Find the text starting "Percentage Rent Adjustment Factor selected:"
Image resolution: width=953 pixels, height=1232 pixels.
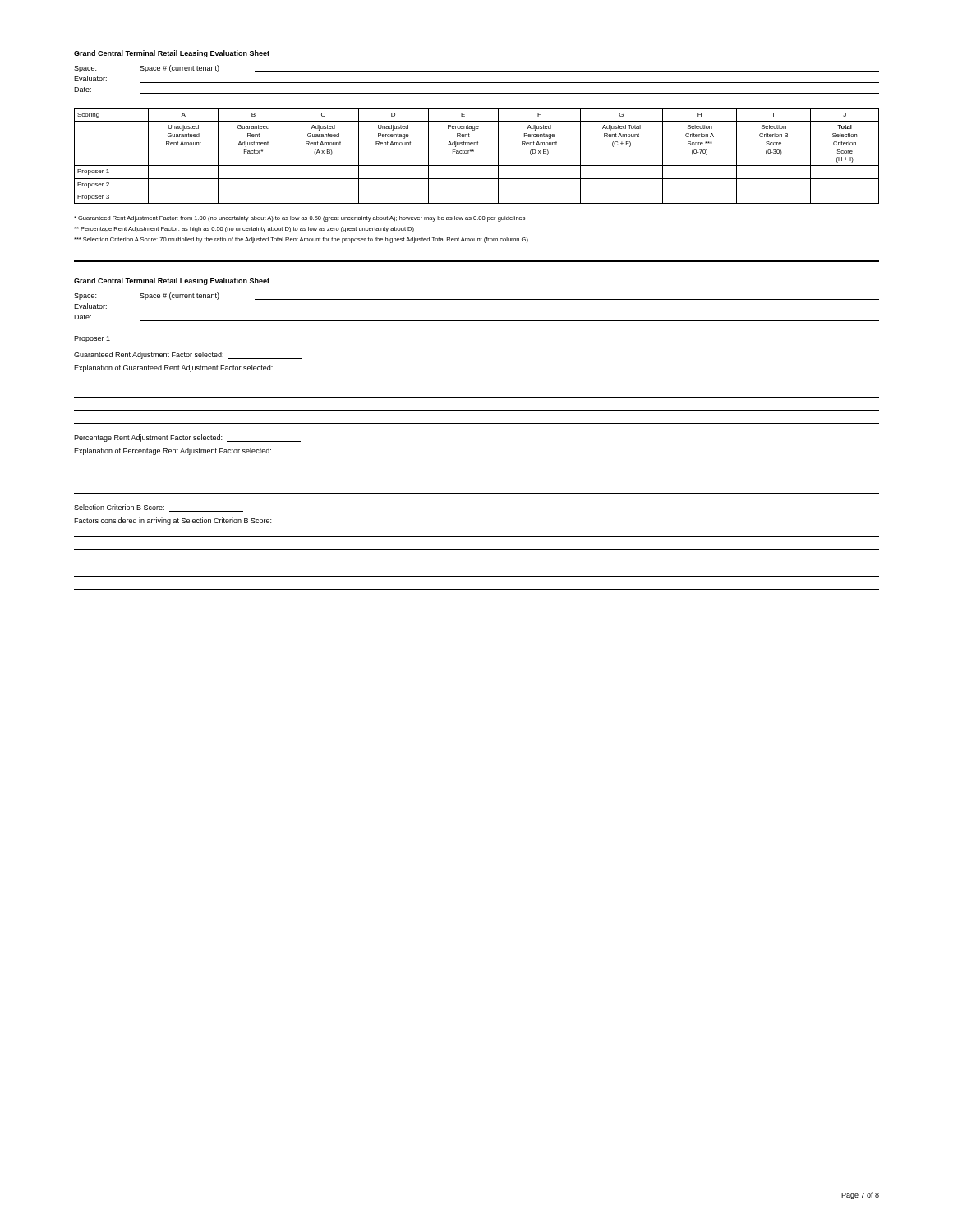pyautogui.click(x=187, y=437)
